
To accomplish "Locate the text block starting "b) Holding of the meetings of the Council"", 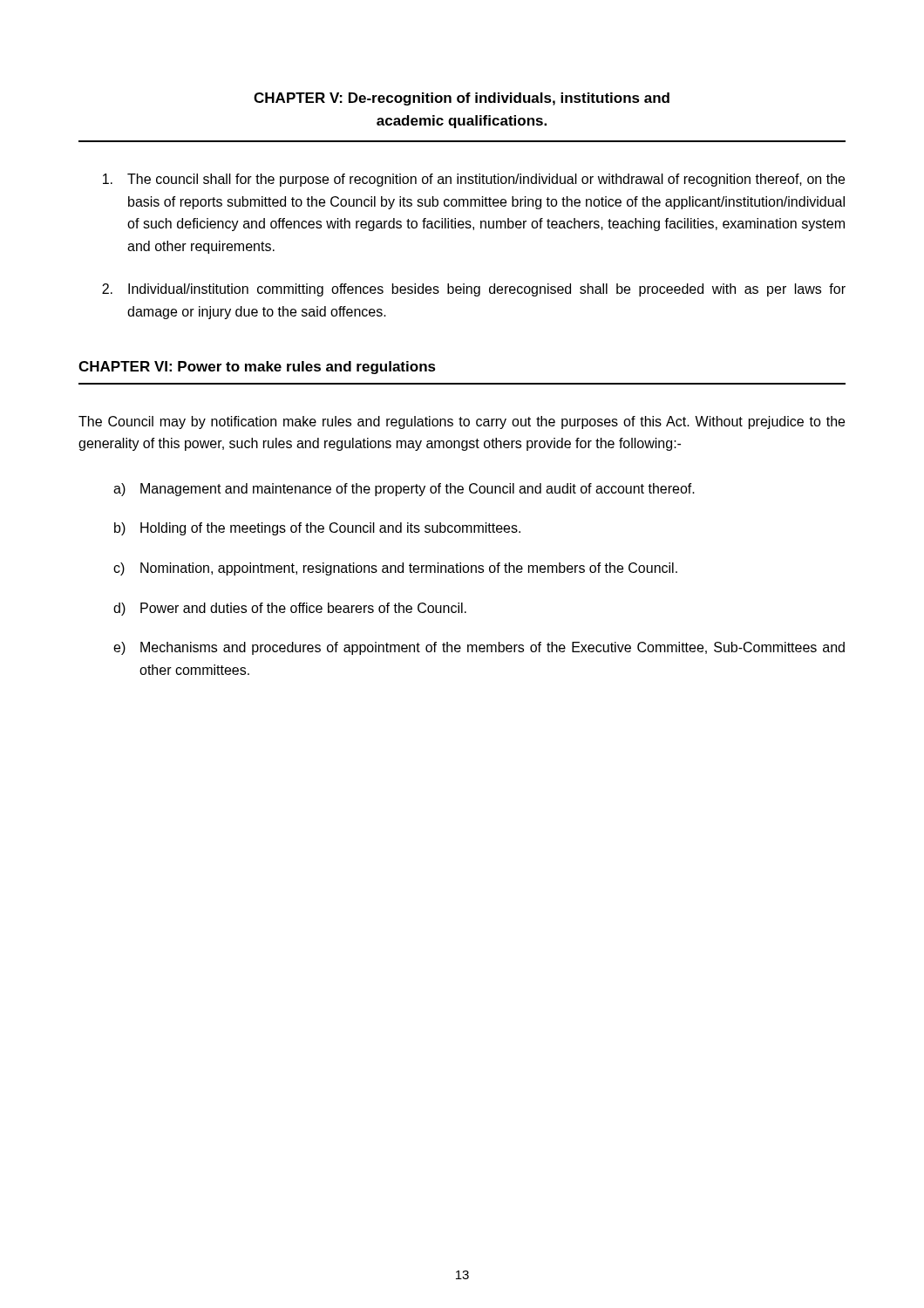I will (479, 529).
